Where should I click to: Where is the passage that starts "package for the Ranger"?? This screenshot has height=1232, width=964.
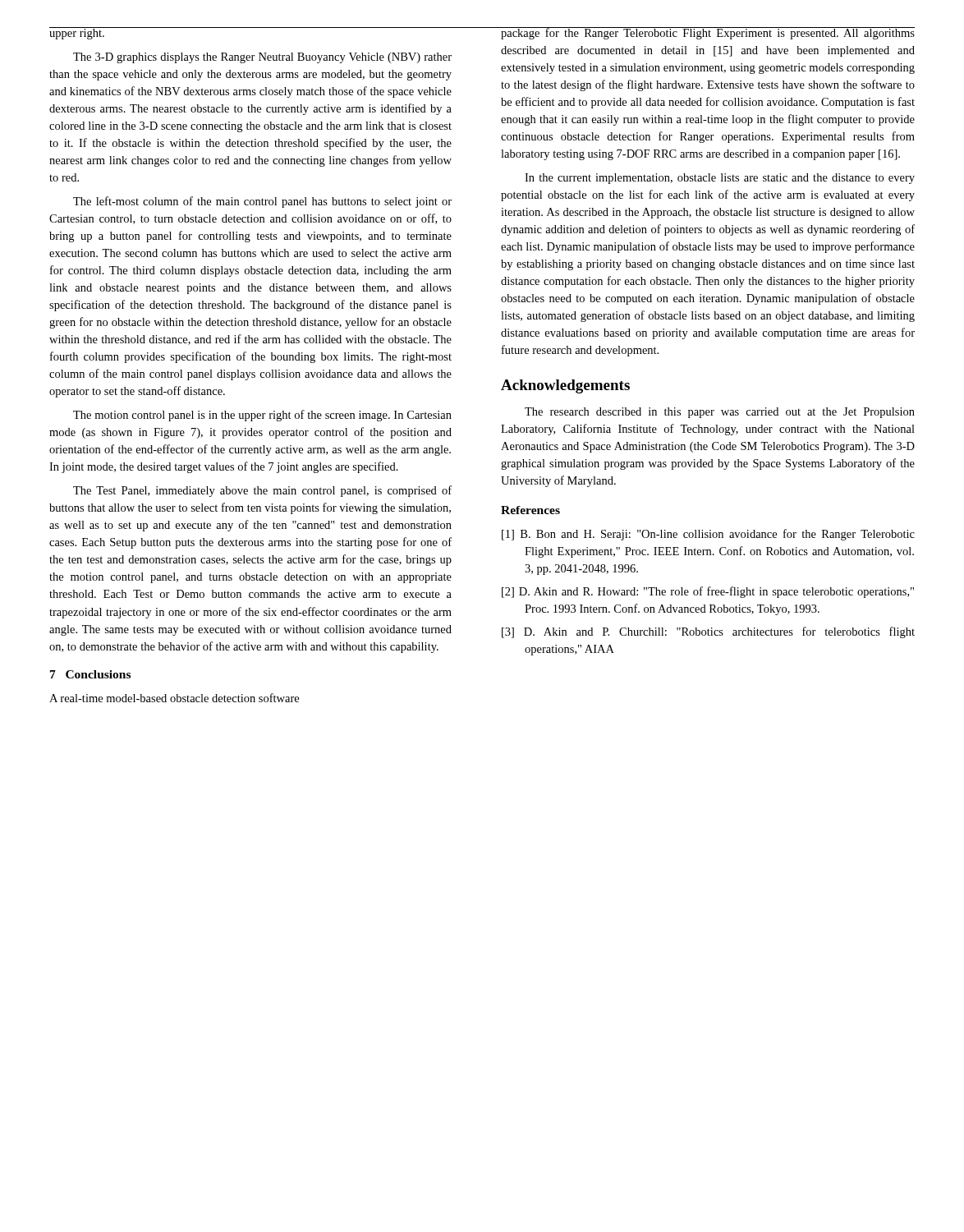(708, 94)
